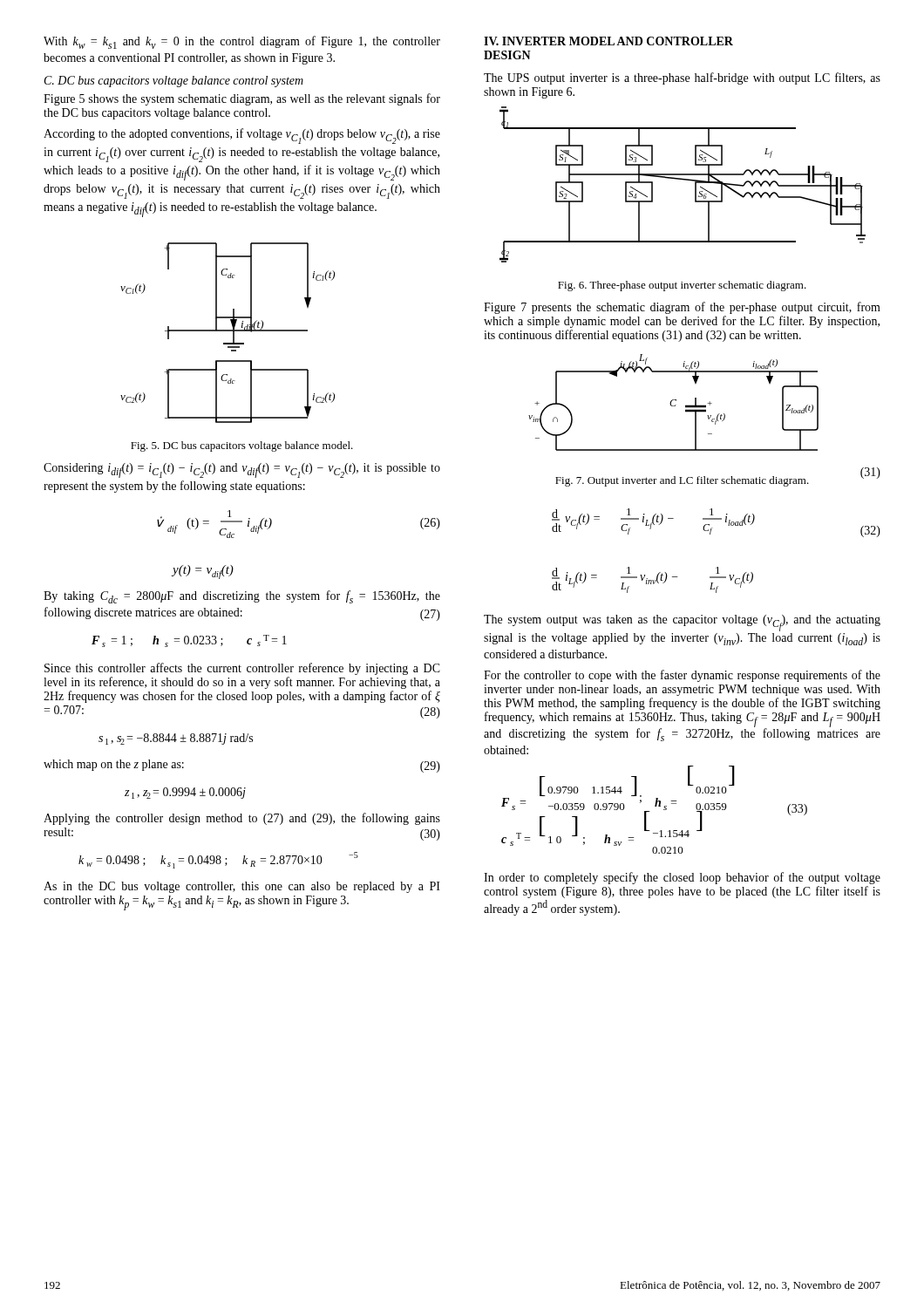The image size is (924, 1308).
Task: Select the formula that reads "z 1 , z 2 ="
Action: 185,793
